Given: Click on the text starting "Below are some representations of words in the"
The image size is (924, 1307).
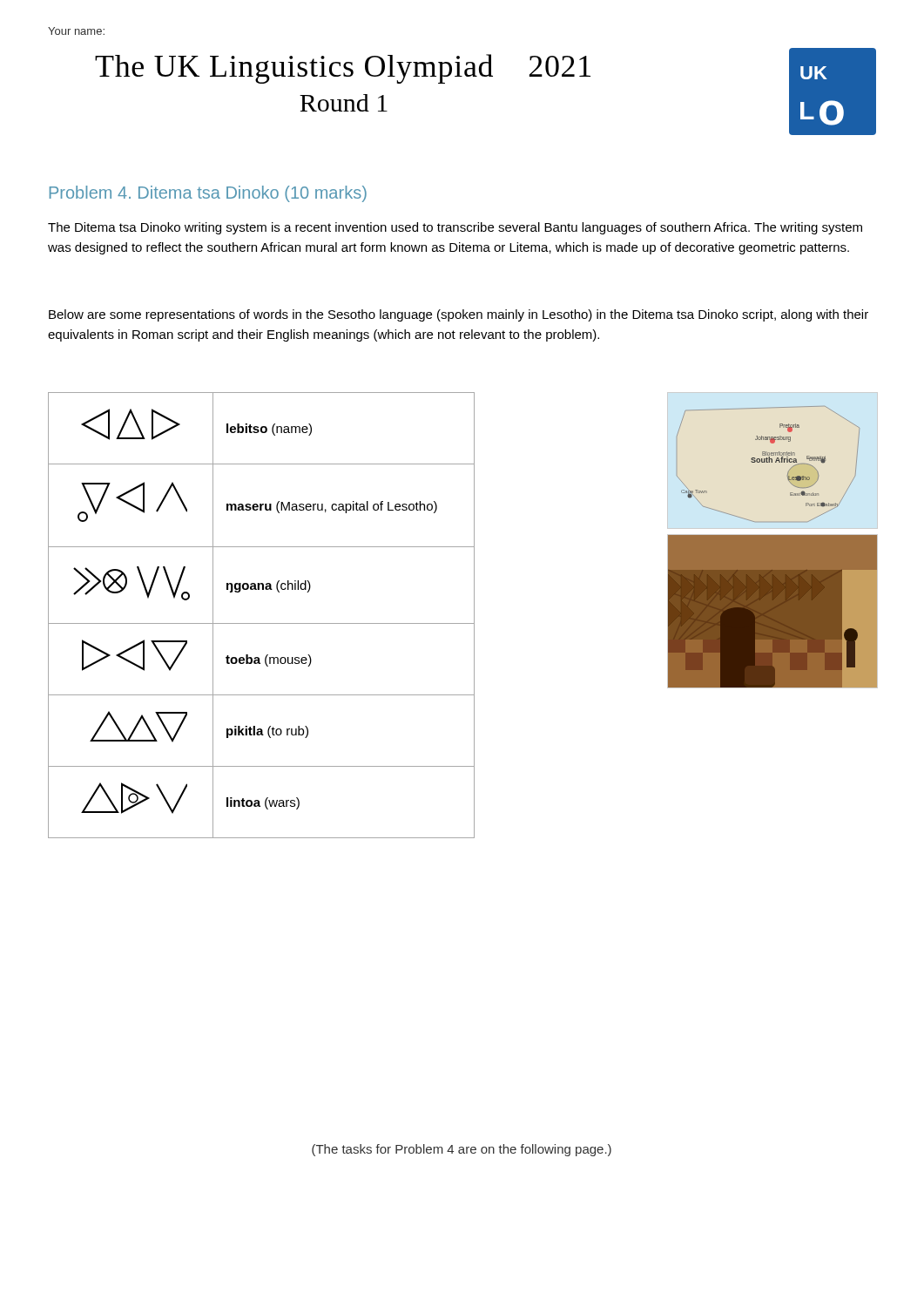Looking at the screenshot, I should point(458,324).
